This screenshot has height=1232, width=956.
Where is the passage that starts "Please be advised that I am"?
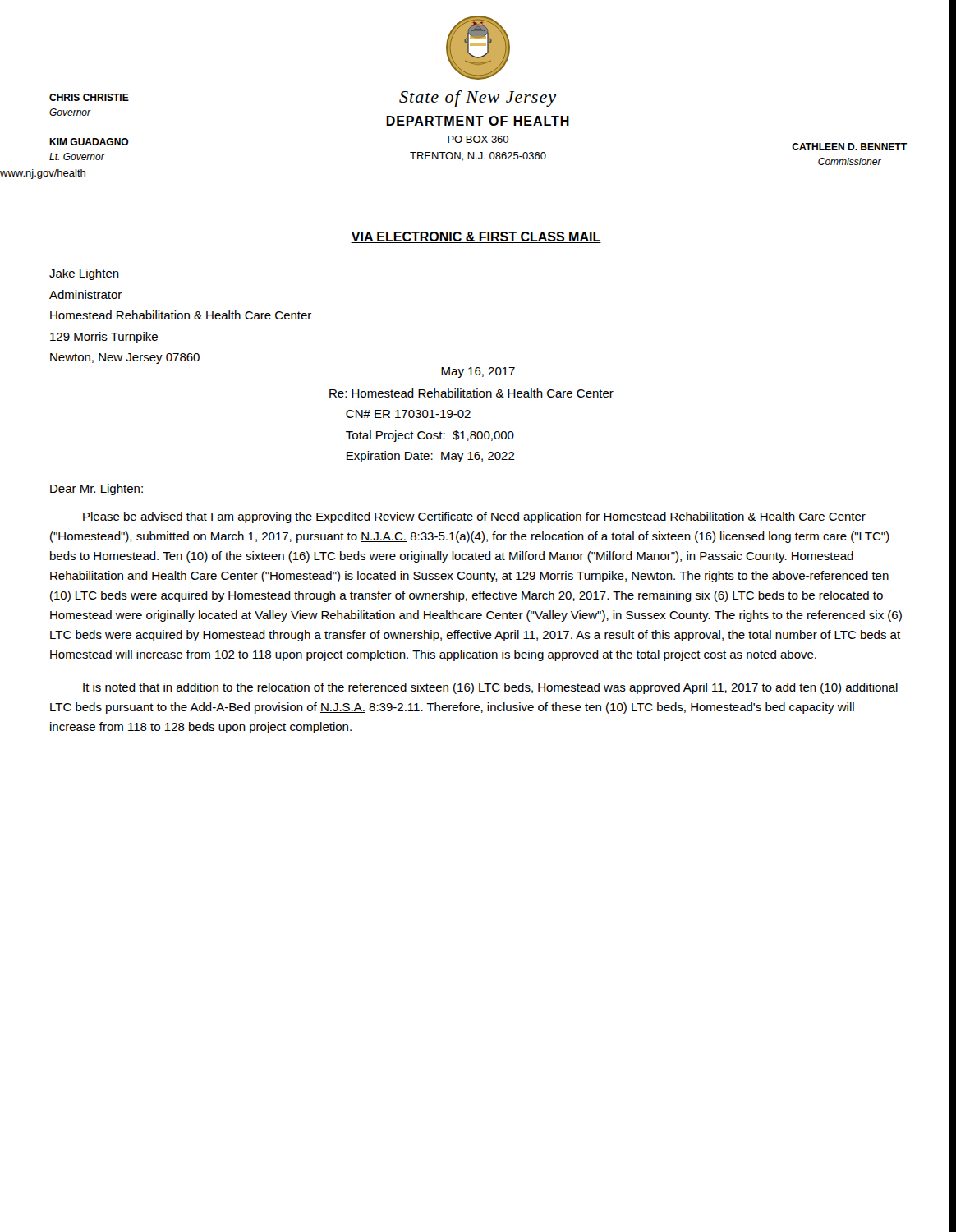point(476,585)
